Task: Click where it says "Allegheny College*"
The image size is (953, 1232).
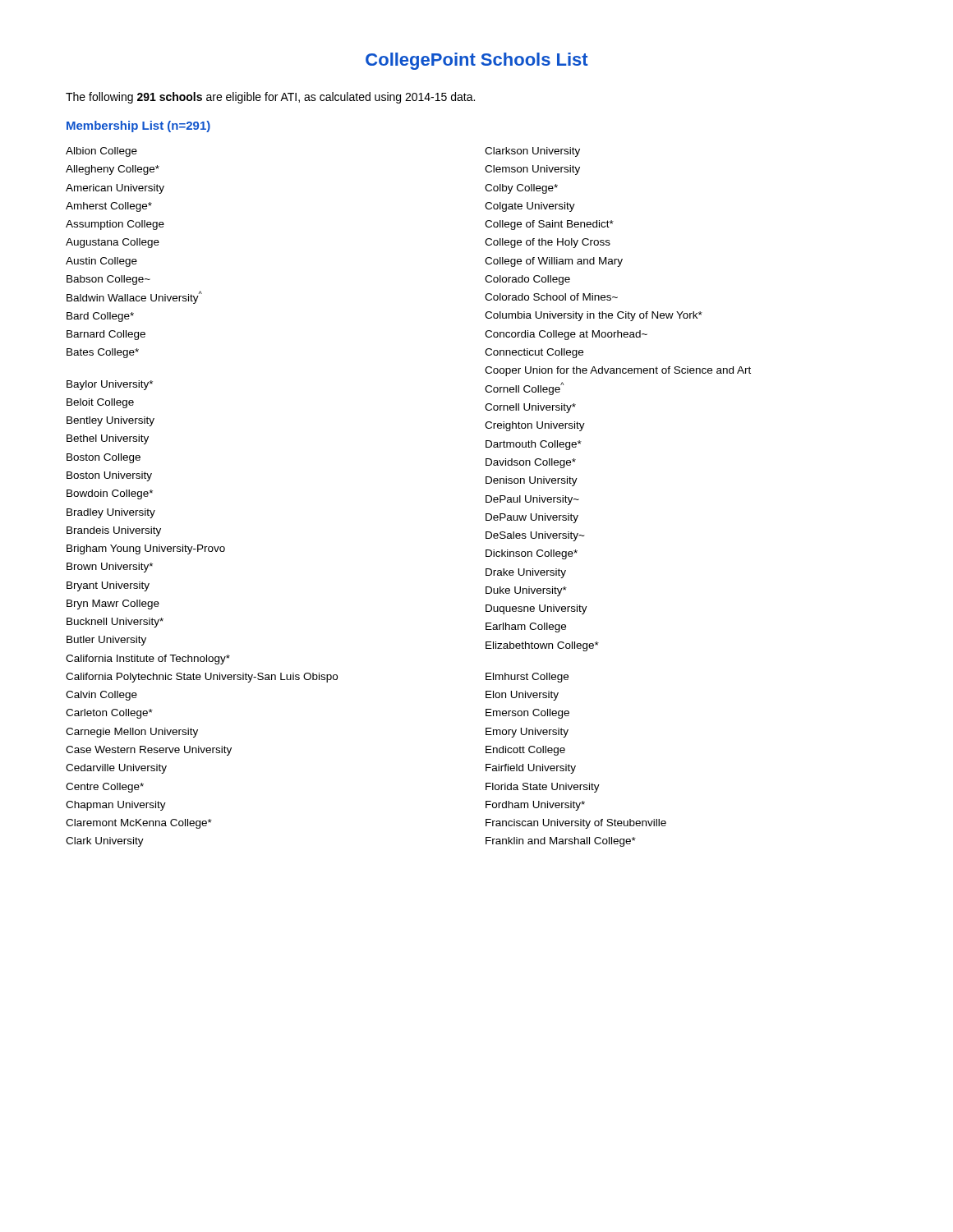Action: pyautogui.click(x=113, y=169)
